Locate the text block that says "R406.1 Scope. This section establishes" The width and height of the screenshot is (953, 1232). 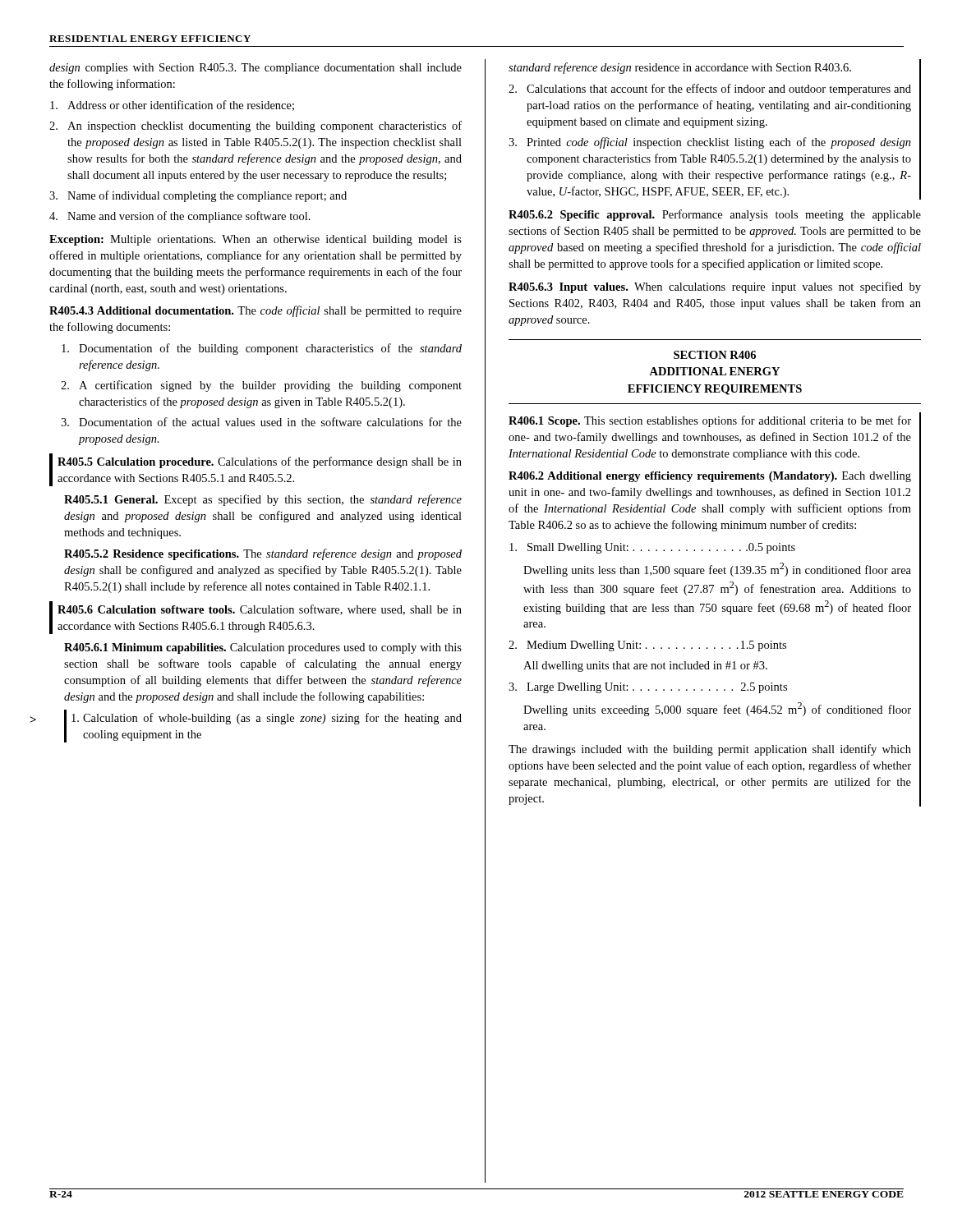[710, 437]
